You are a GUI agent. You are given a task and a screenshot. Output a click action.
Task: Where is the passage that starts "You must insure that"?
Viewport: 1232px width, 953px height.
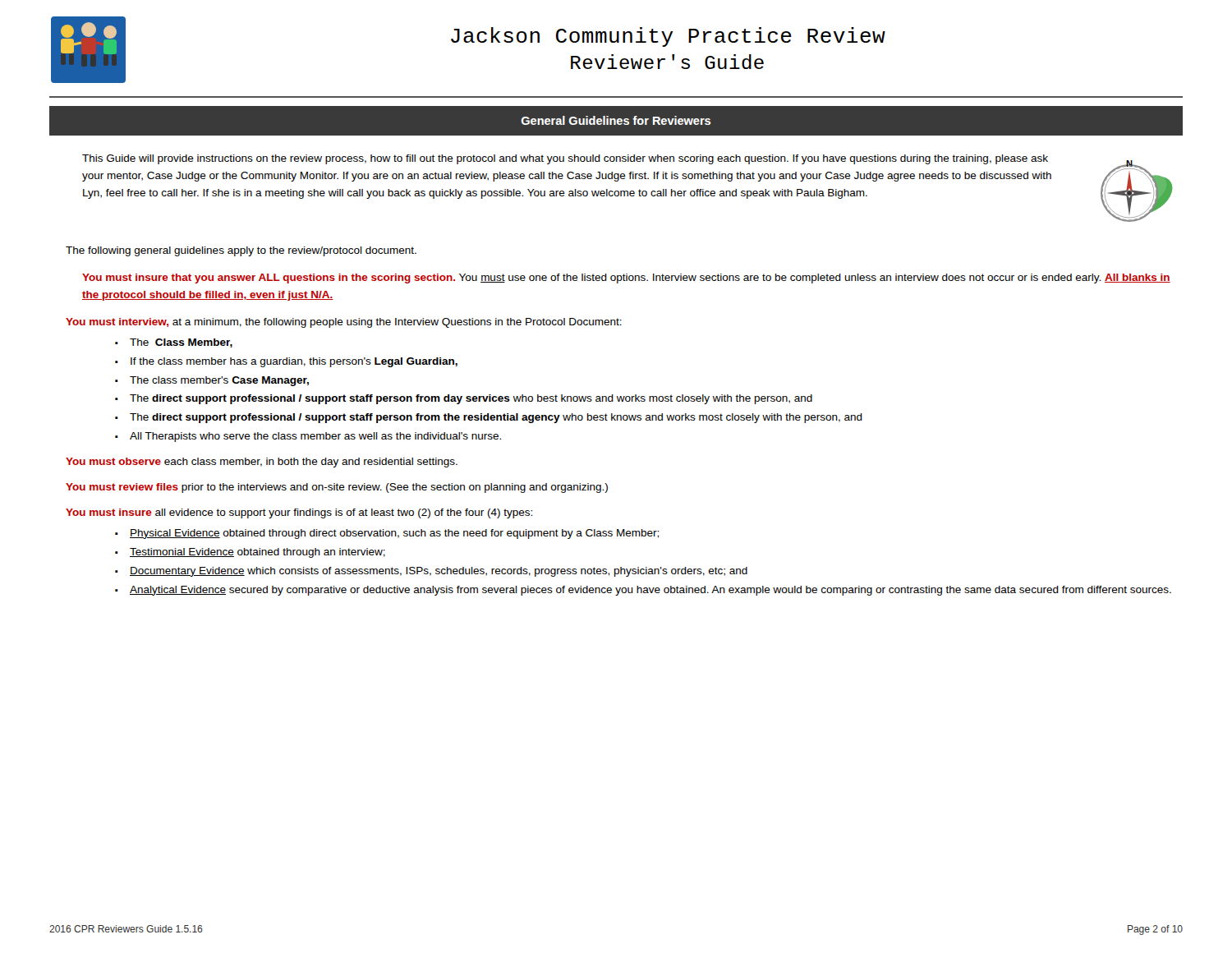pyautogui.click(x=626, y=286)
